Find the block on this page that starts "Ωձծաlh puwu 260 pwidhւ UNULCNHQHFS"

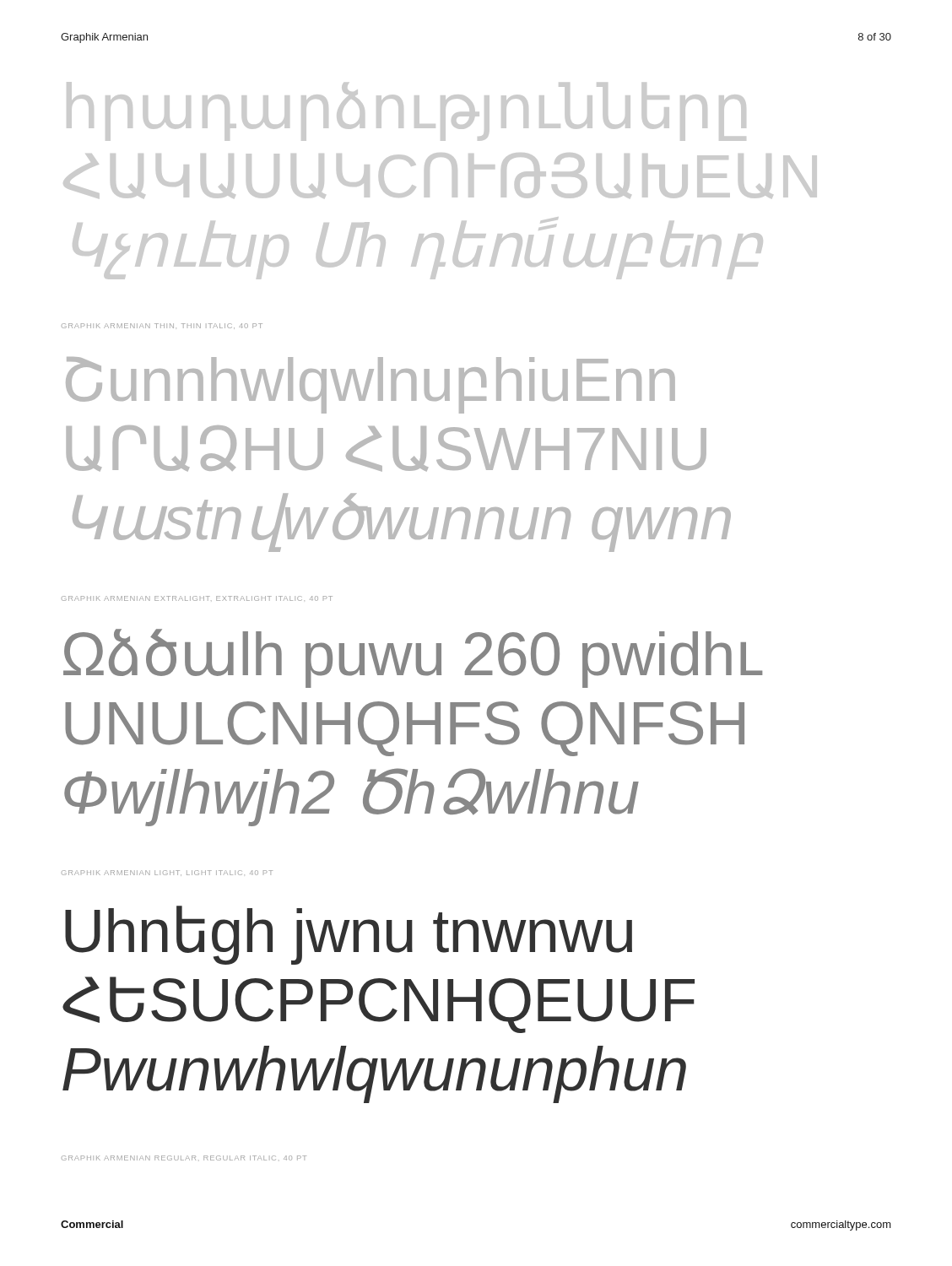pyautogui.click(x=476, y=742)
